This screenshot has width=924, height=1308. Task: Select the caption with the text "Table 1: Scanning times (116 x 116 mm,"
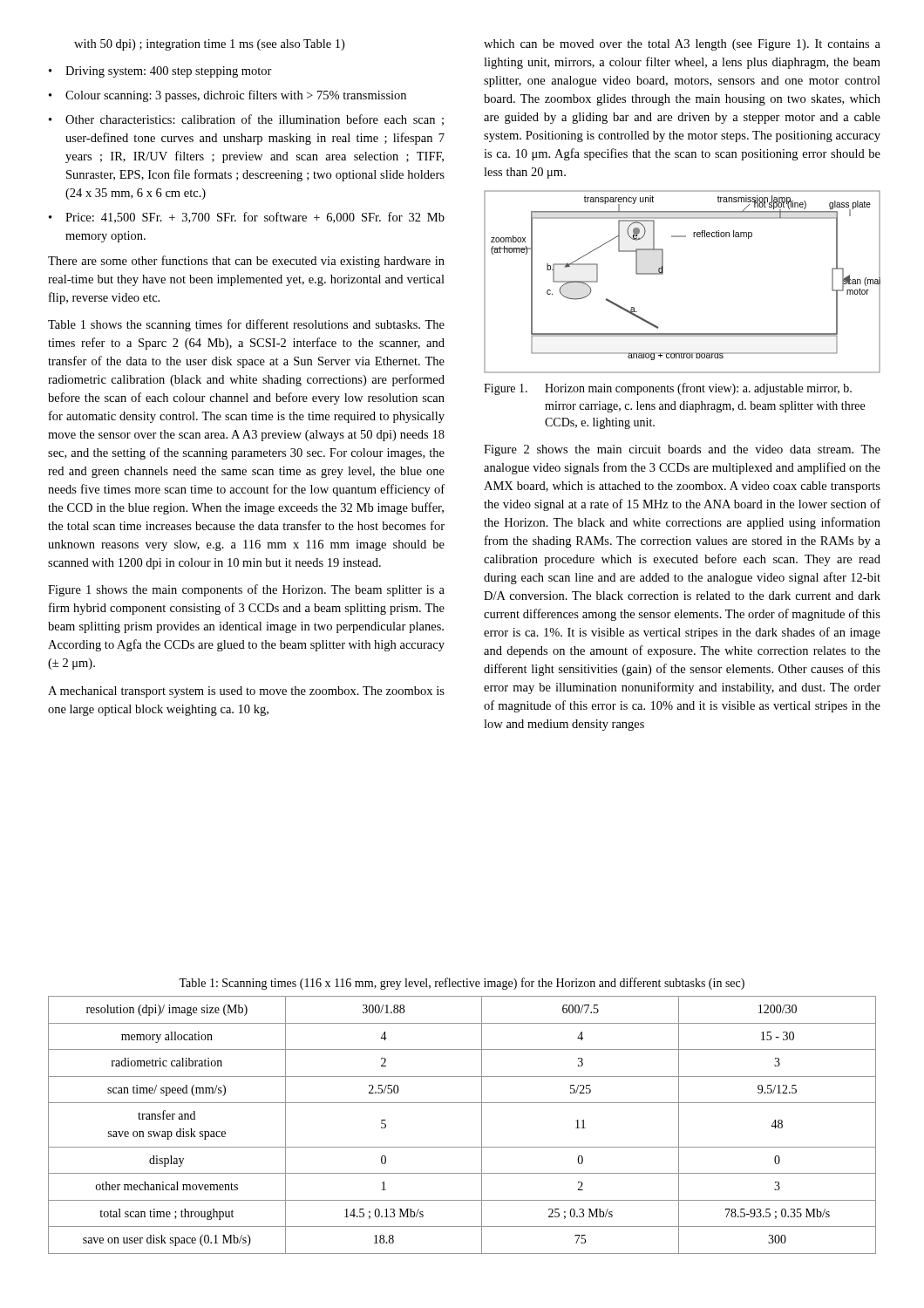point(462,983)
